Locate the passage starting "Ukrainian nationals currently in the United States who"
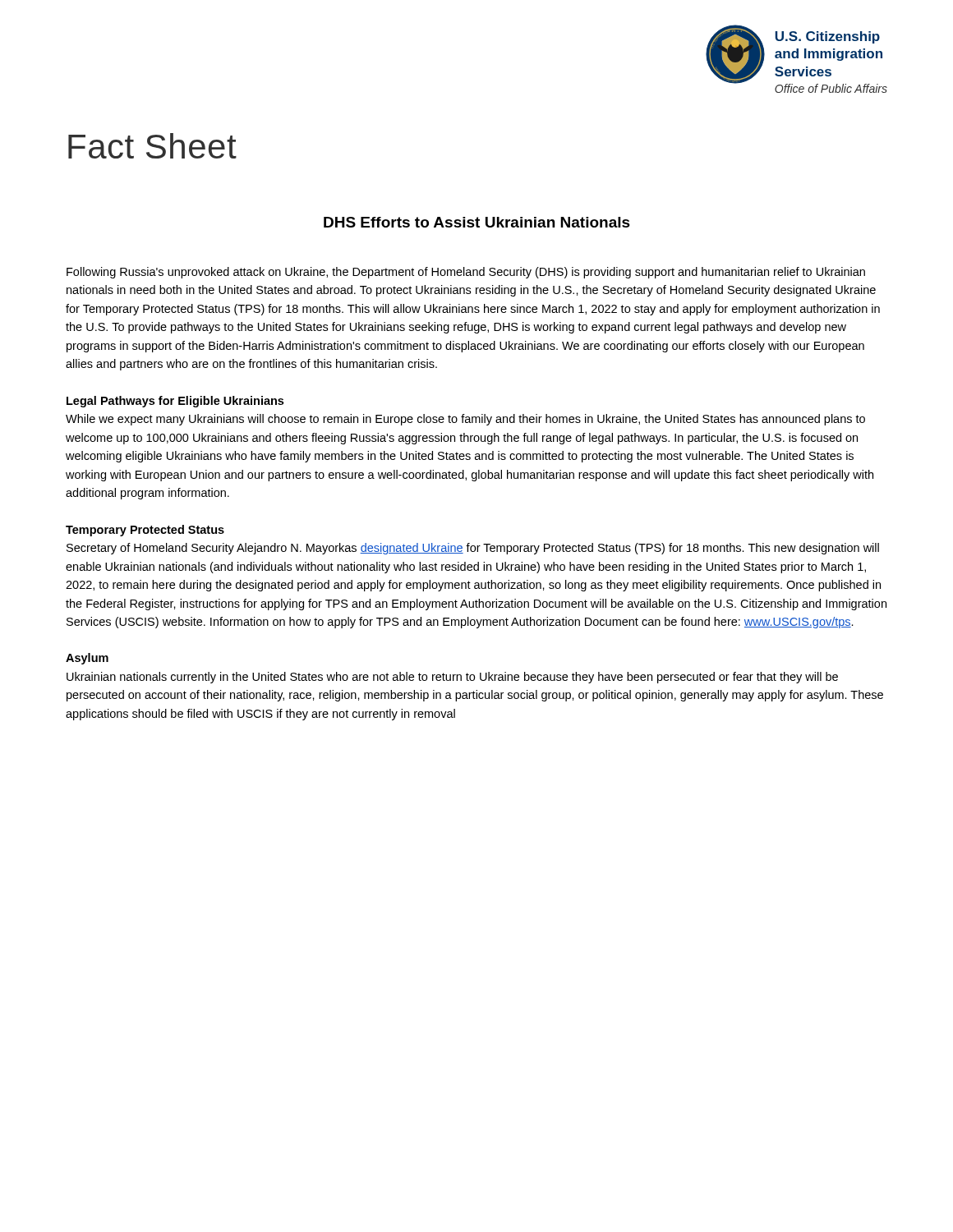This screenshot has height=1232, width=953. click(476, 695)
